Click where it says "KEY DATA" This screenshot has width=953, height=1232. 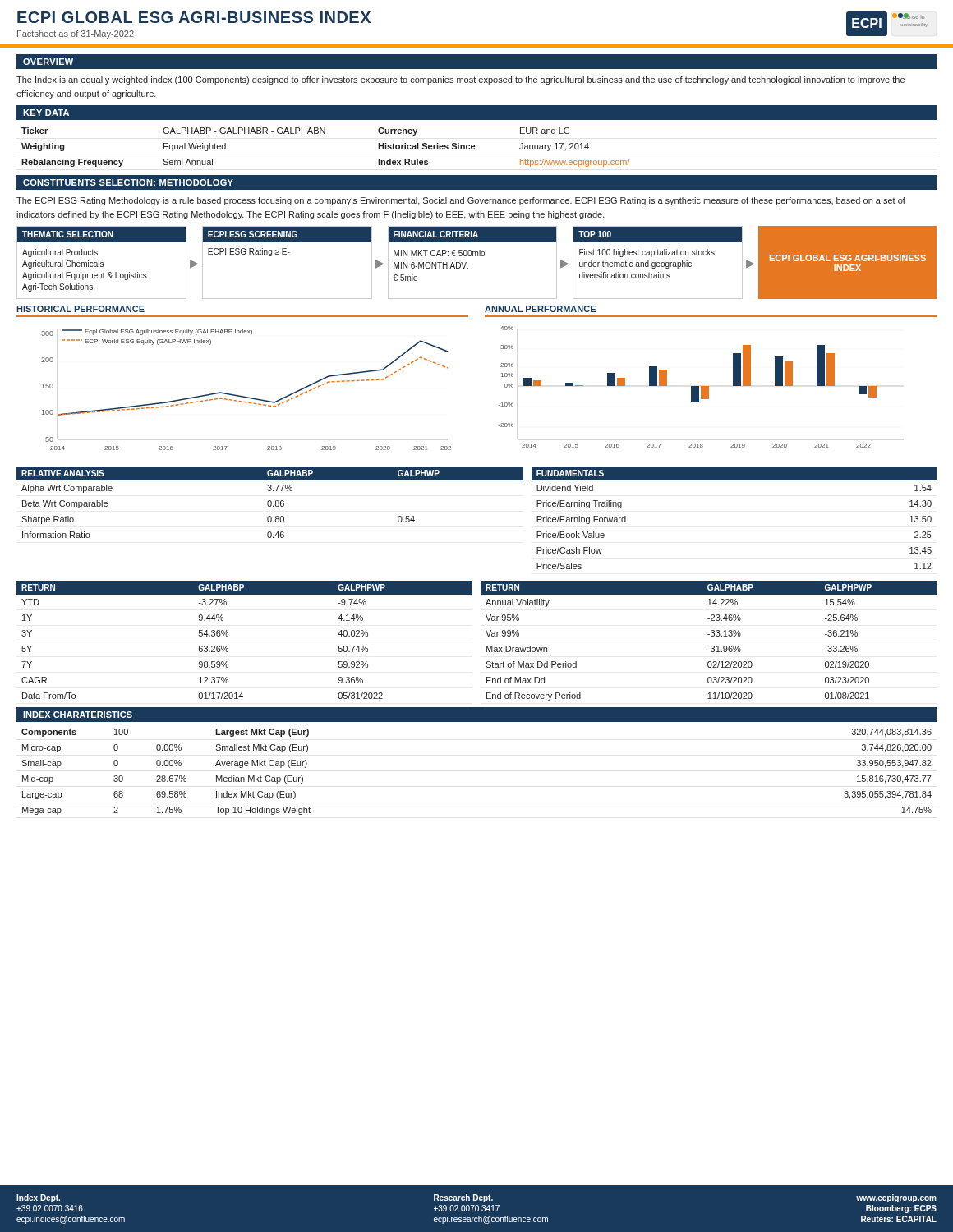point(46,112)
